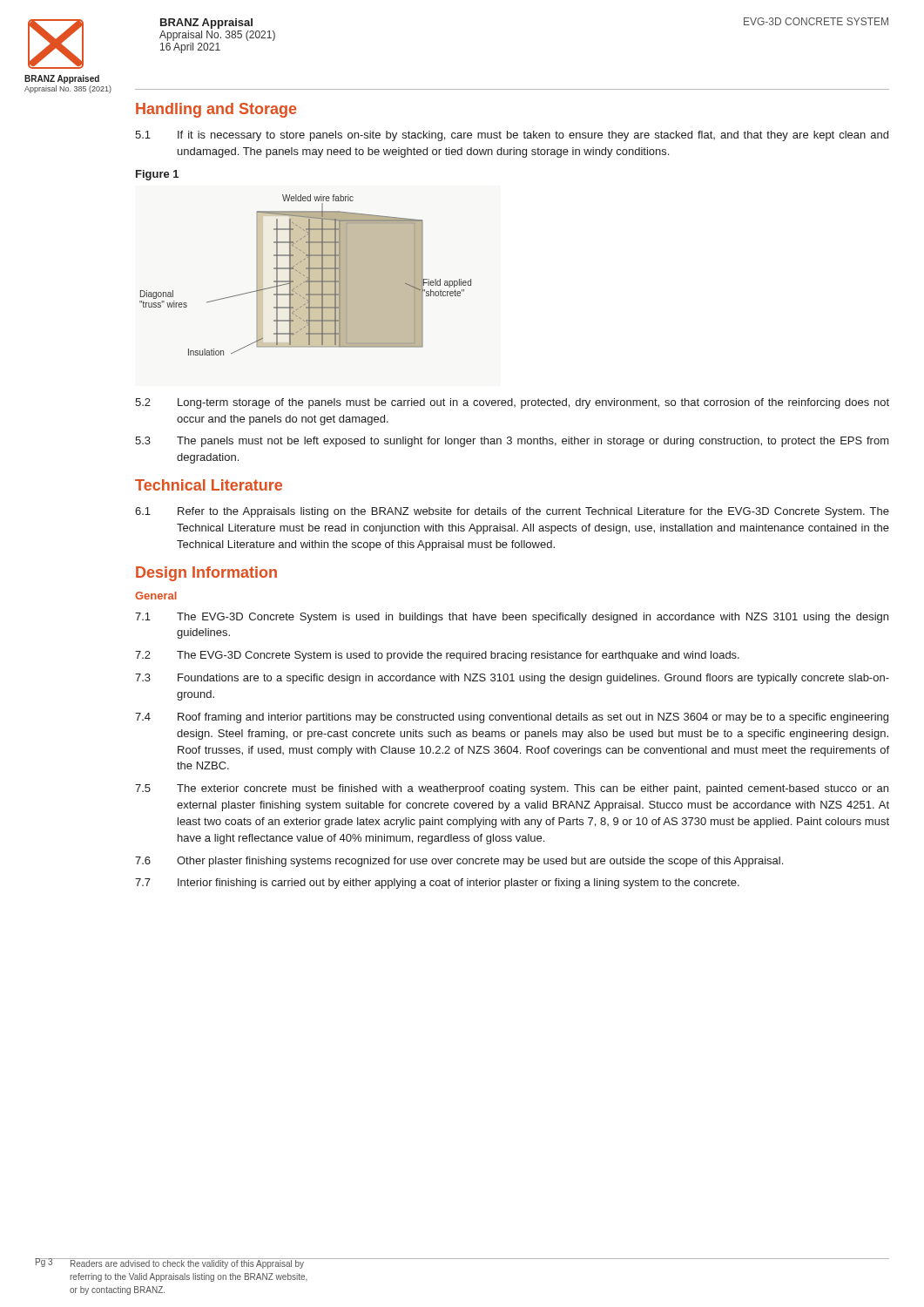Image resolution: width=924 pixels, height=1307 pixels.
Task: Select the list item that says "7.7 Interior finishing is carried out by"
Action: pyautogui.click(x=512, y=883)
